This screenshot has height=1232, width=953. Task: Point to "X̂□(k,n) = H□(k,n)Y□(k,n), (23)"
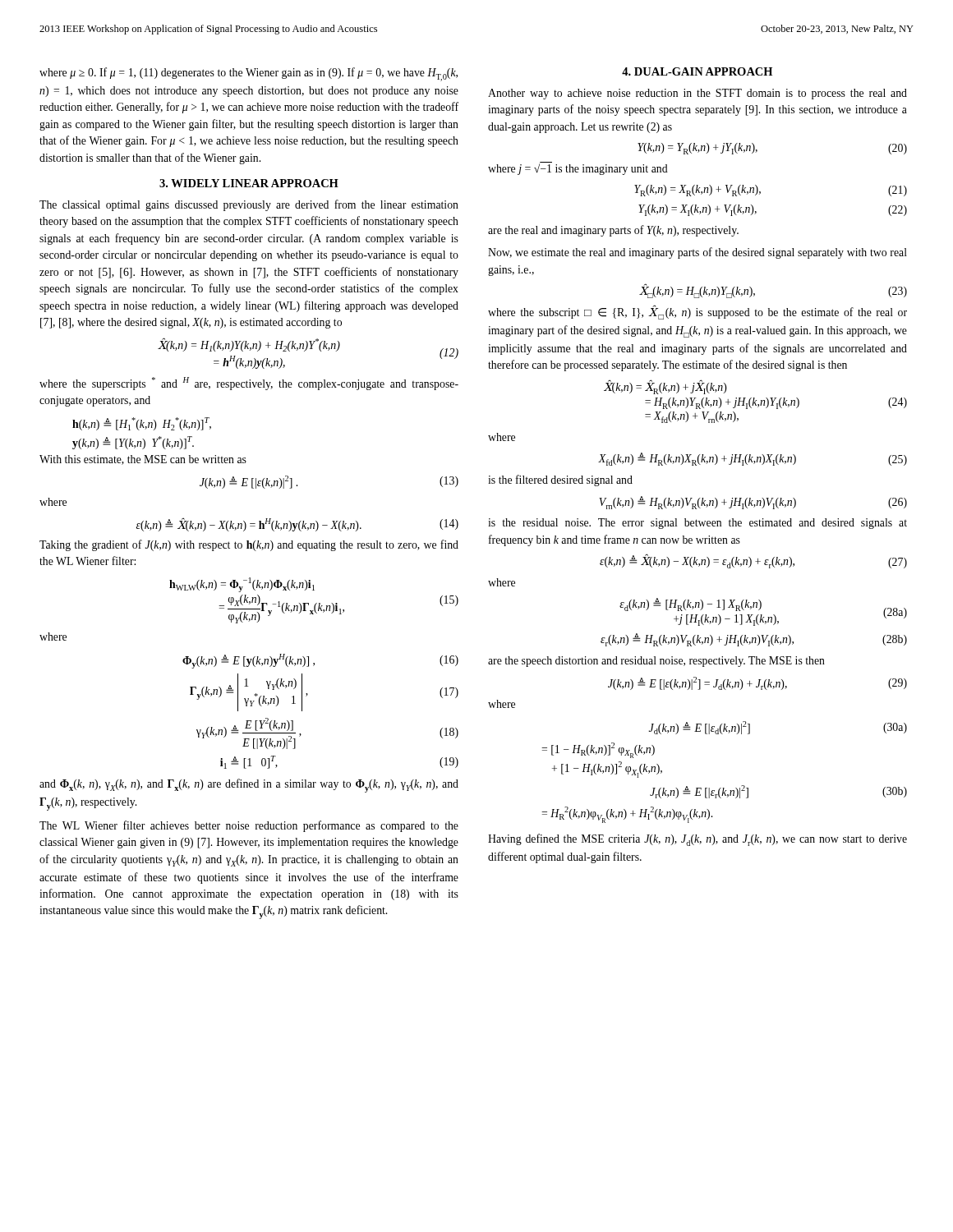point(698,292)
